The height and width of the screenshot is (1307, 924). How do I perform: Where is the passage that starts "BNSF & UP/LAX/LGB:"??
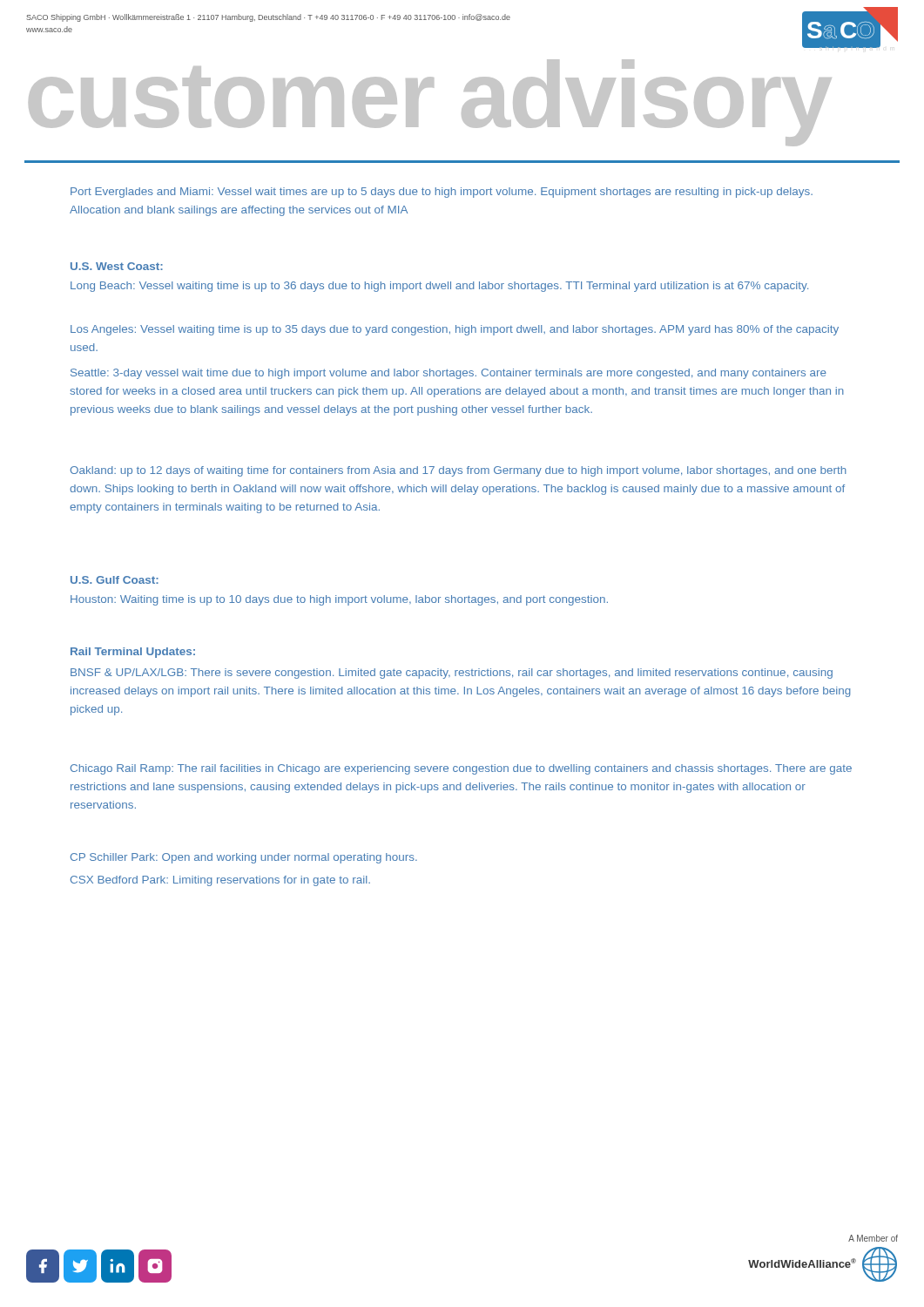(x=462, y=691)
